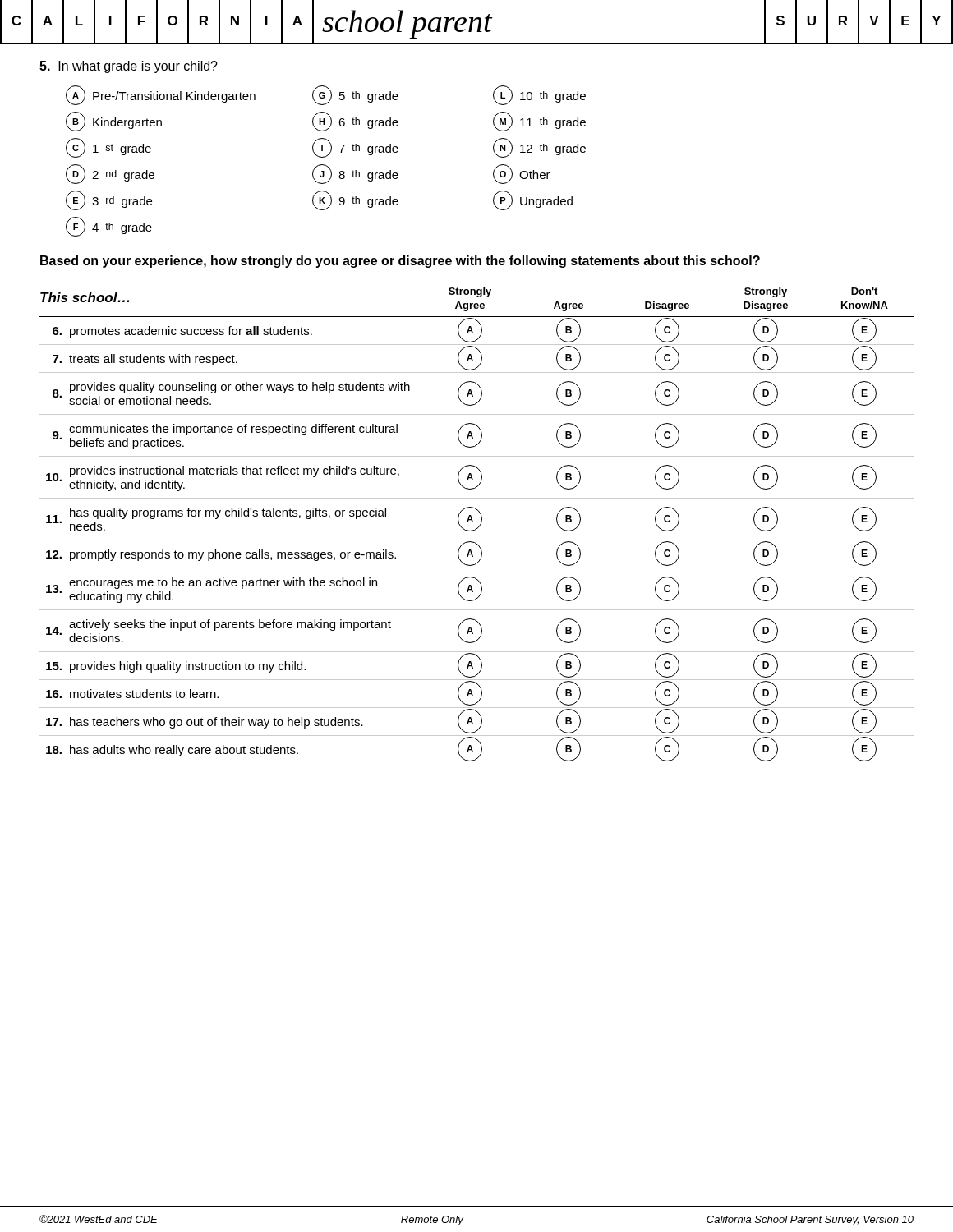Click on the list item containing "K 9th grade"
The image size is (953, 1232).
[355, 200]
